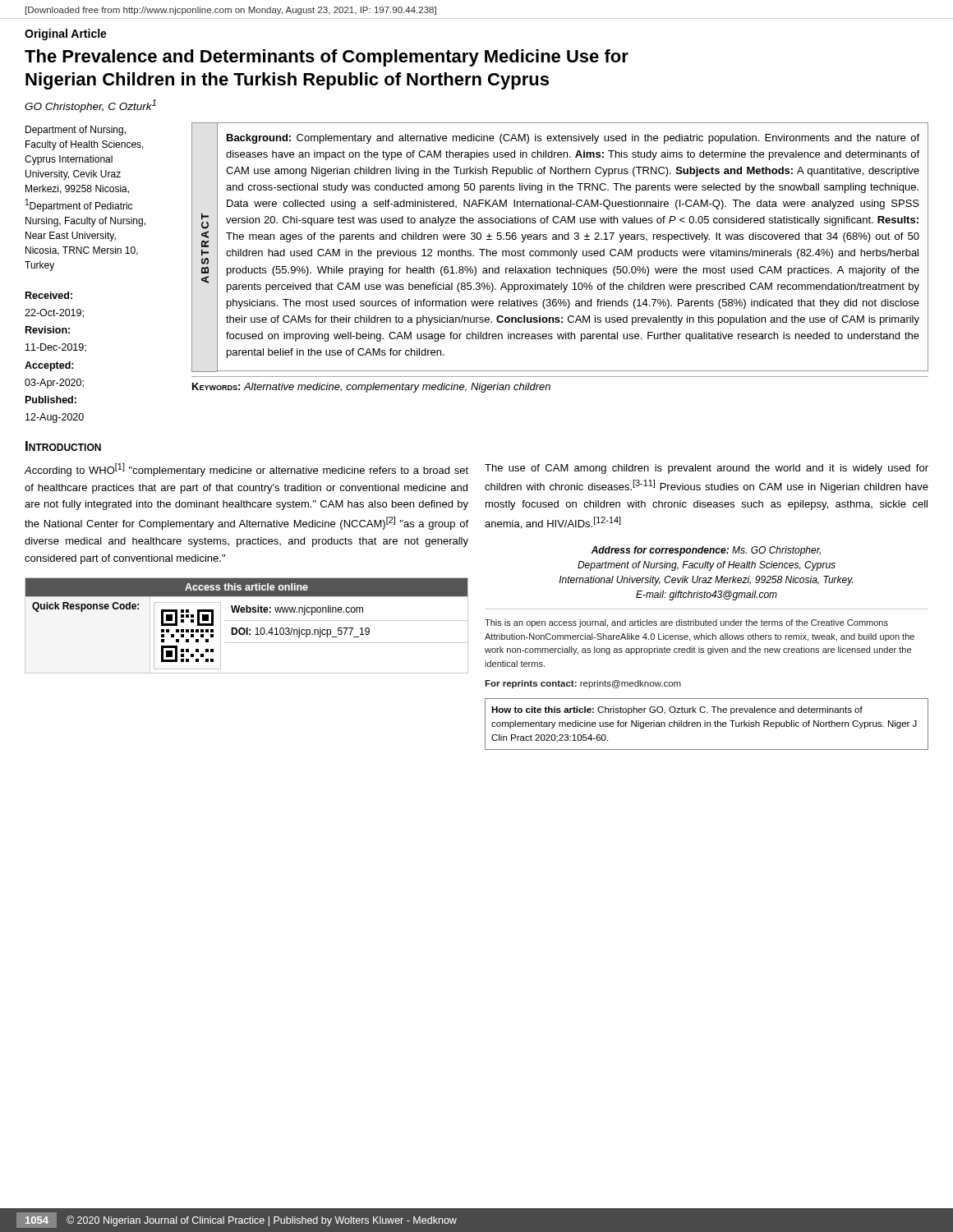Find the element starting "For reprints contact: reprints@medknow.com"
Image resolution: width=953 pixels, height=1232 pixels.
583,684
